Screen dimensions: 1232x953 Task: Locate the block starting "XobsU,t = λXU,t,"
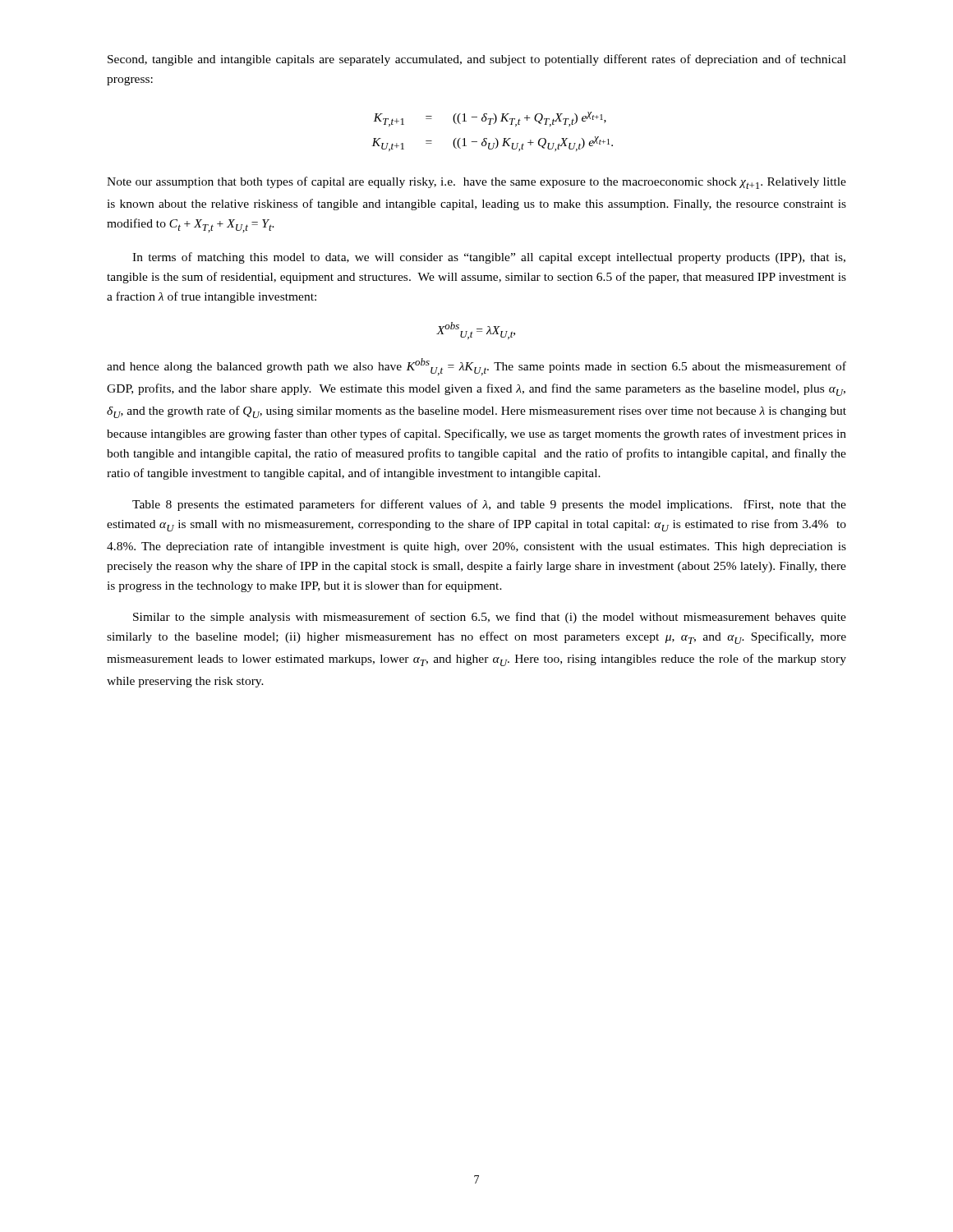click(x=476, y=330)
